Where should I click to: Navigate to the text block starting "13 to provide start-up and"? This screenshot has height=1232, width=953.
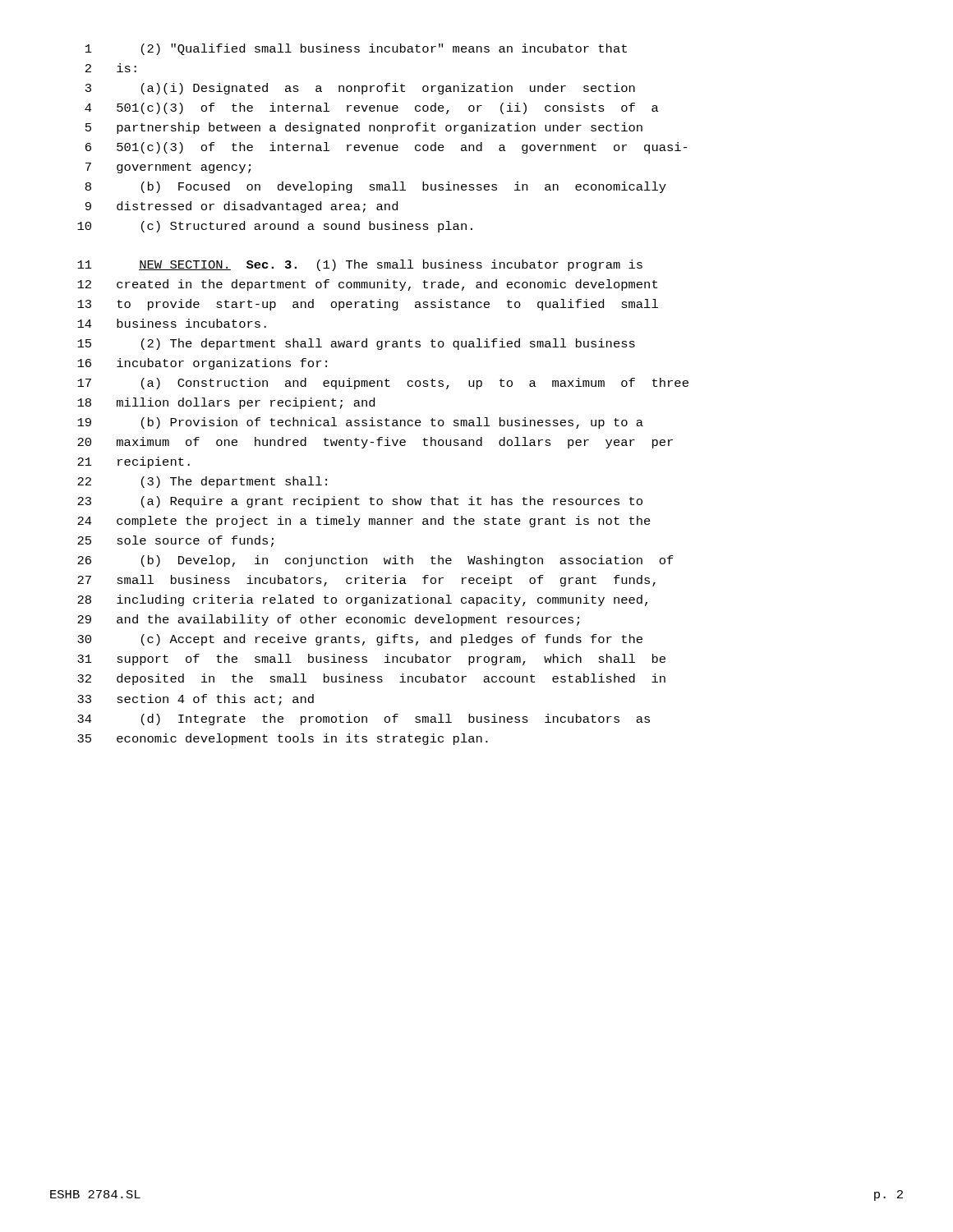[476, 305]
